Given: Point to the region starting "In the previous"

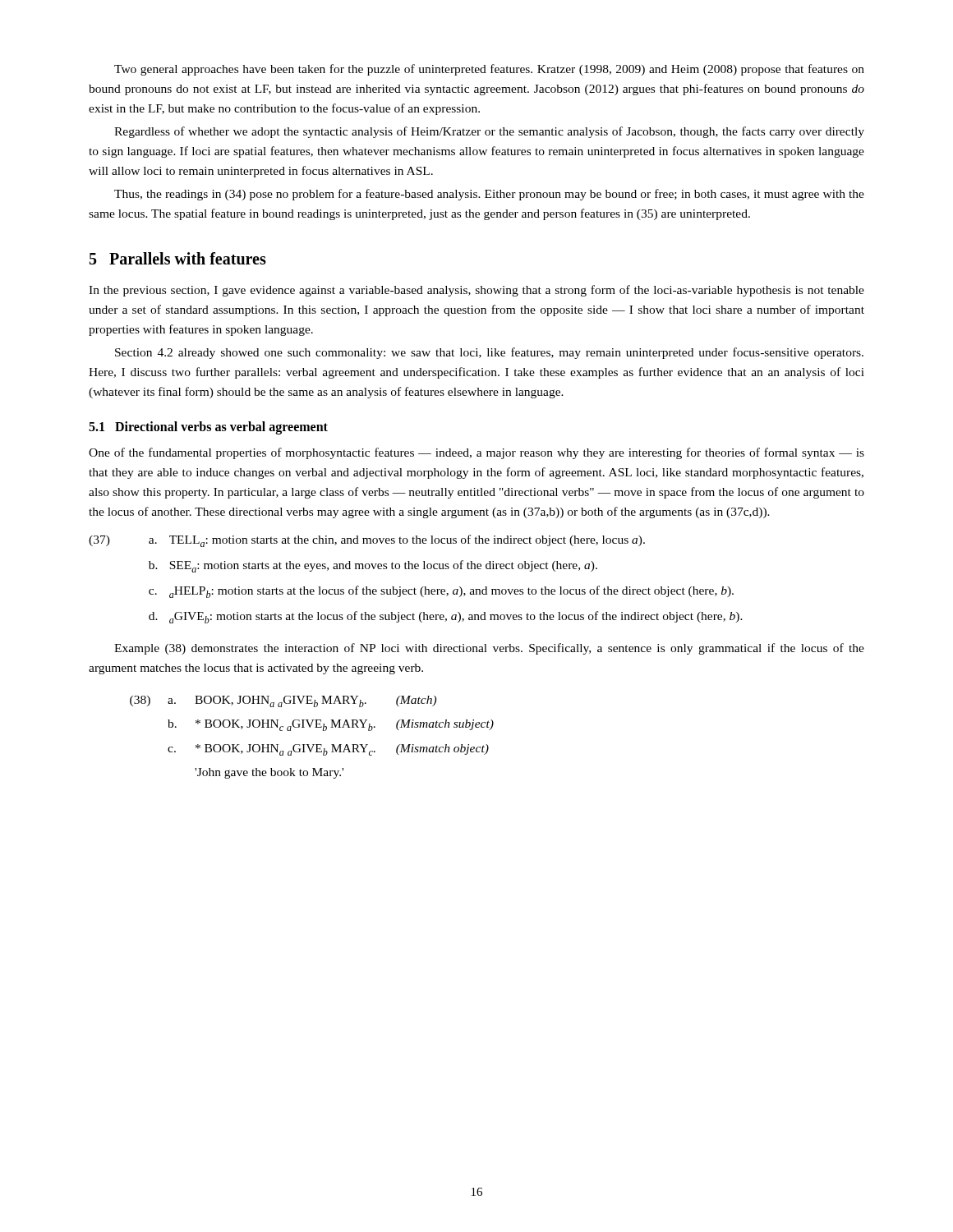Looking at the screenshot, I should pos(476,310).
